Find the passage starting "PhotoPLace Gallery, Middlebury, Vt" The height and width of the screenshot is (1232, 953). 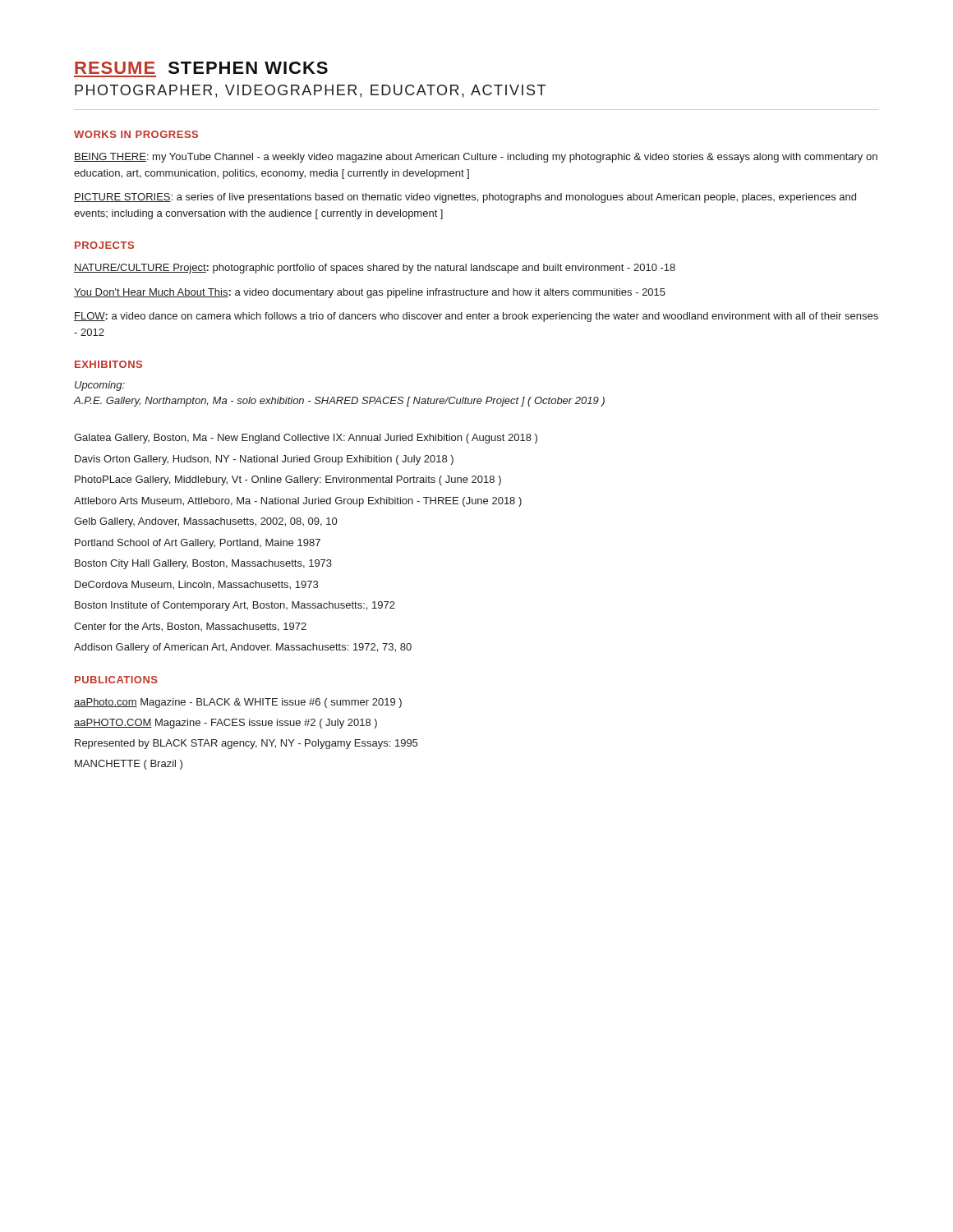click(x=288, y=479)
